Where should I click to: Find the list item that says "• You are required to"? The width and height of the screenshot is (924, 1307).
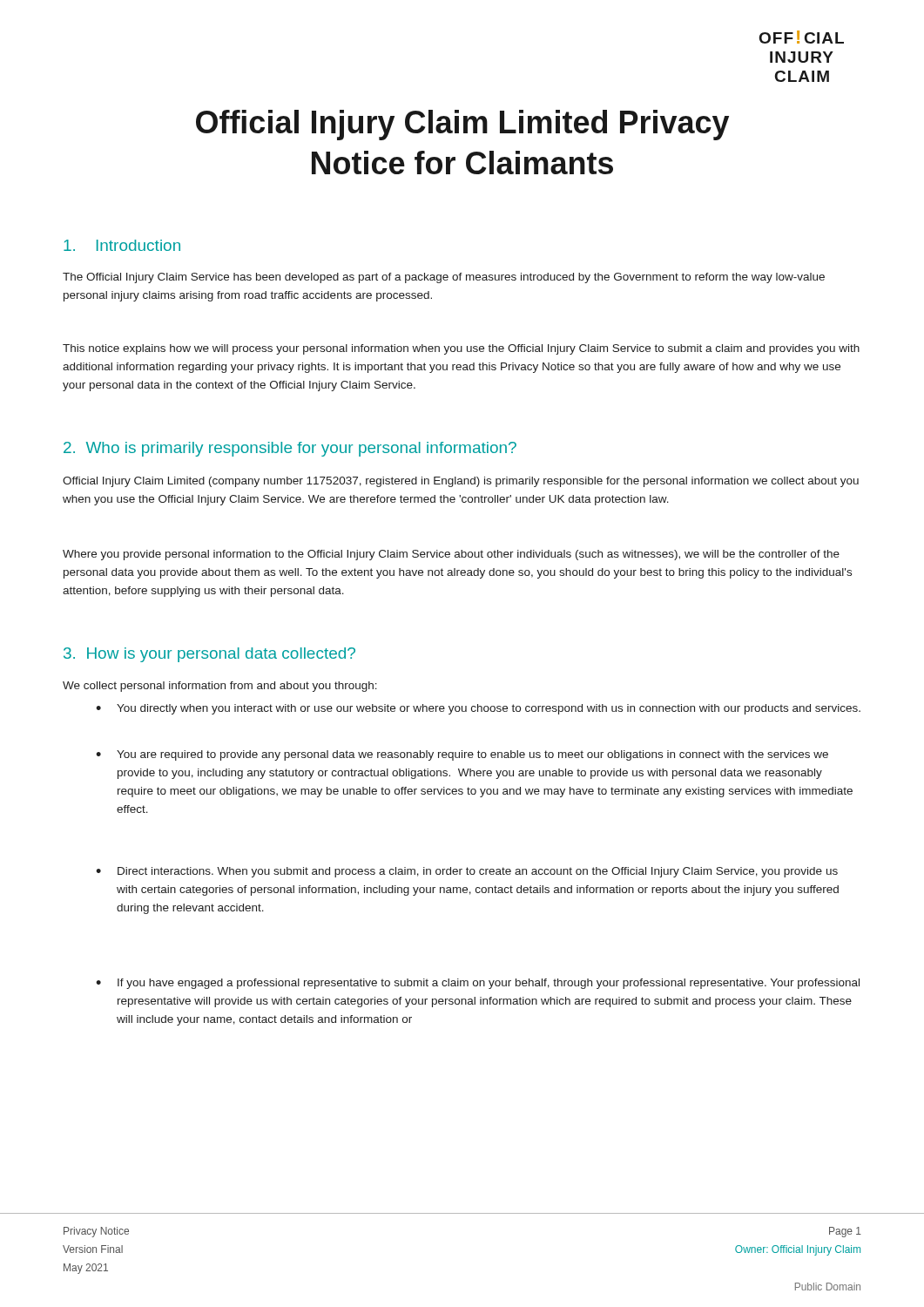coord(479,782)
